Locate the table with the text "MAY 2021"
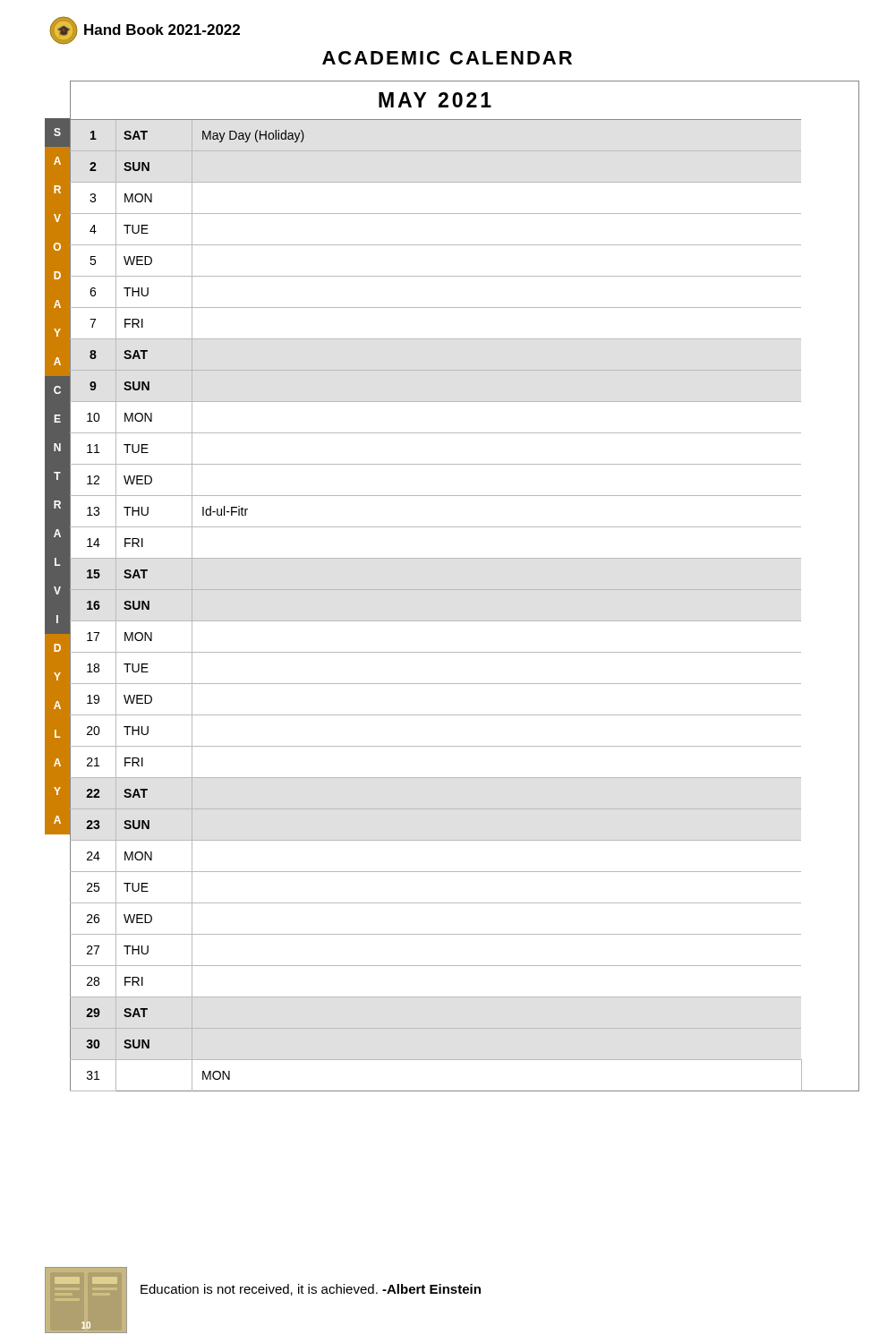This screenshot has width=896, height=1343. click(465, 586)
